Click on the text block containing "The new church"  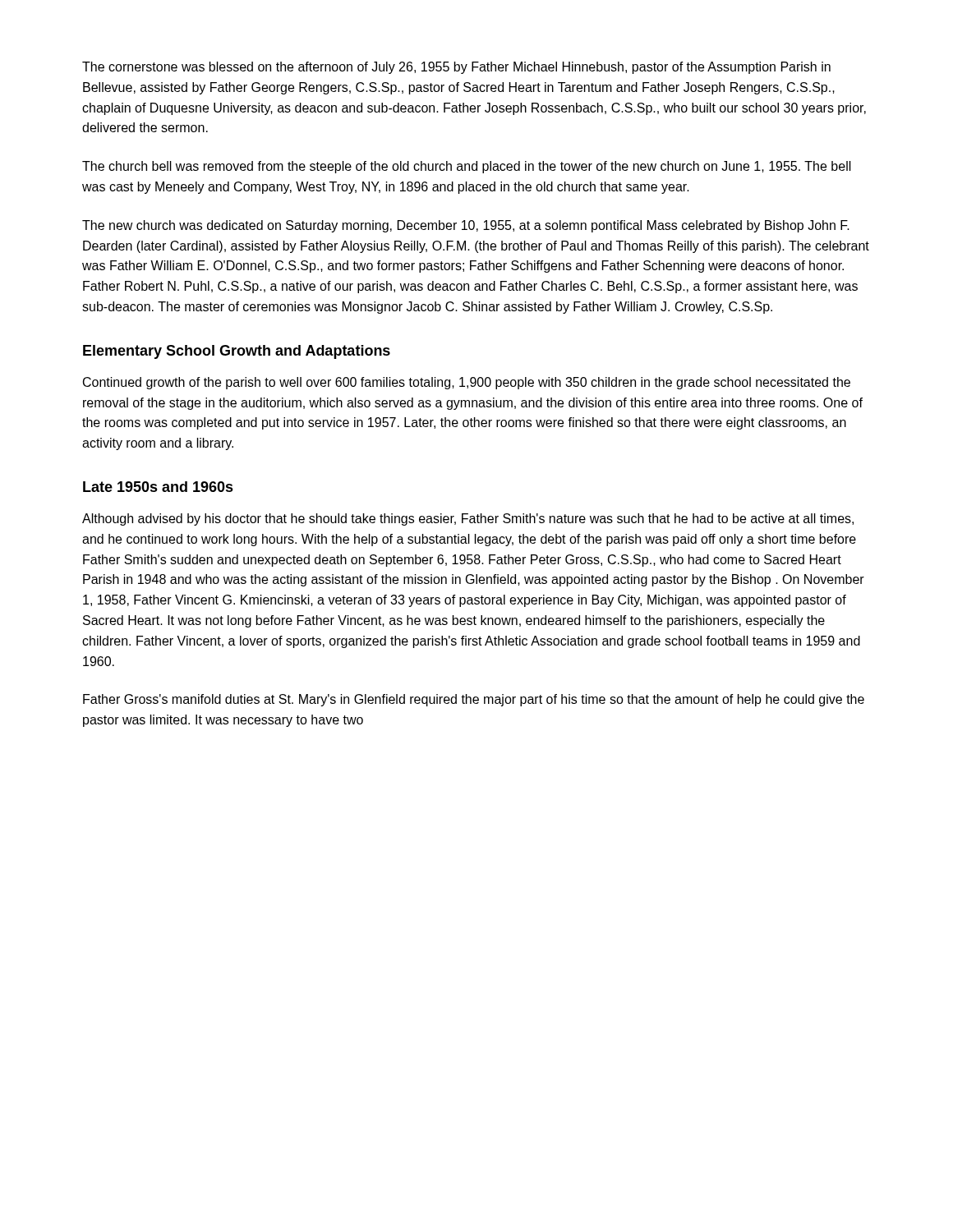click(476, 266)
